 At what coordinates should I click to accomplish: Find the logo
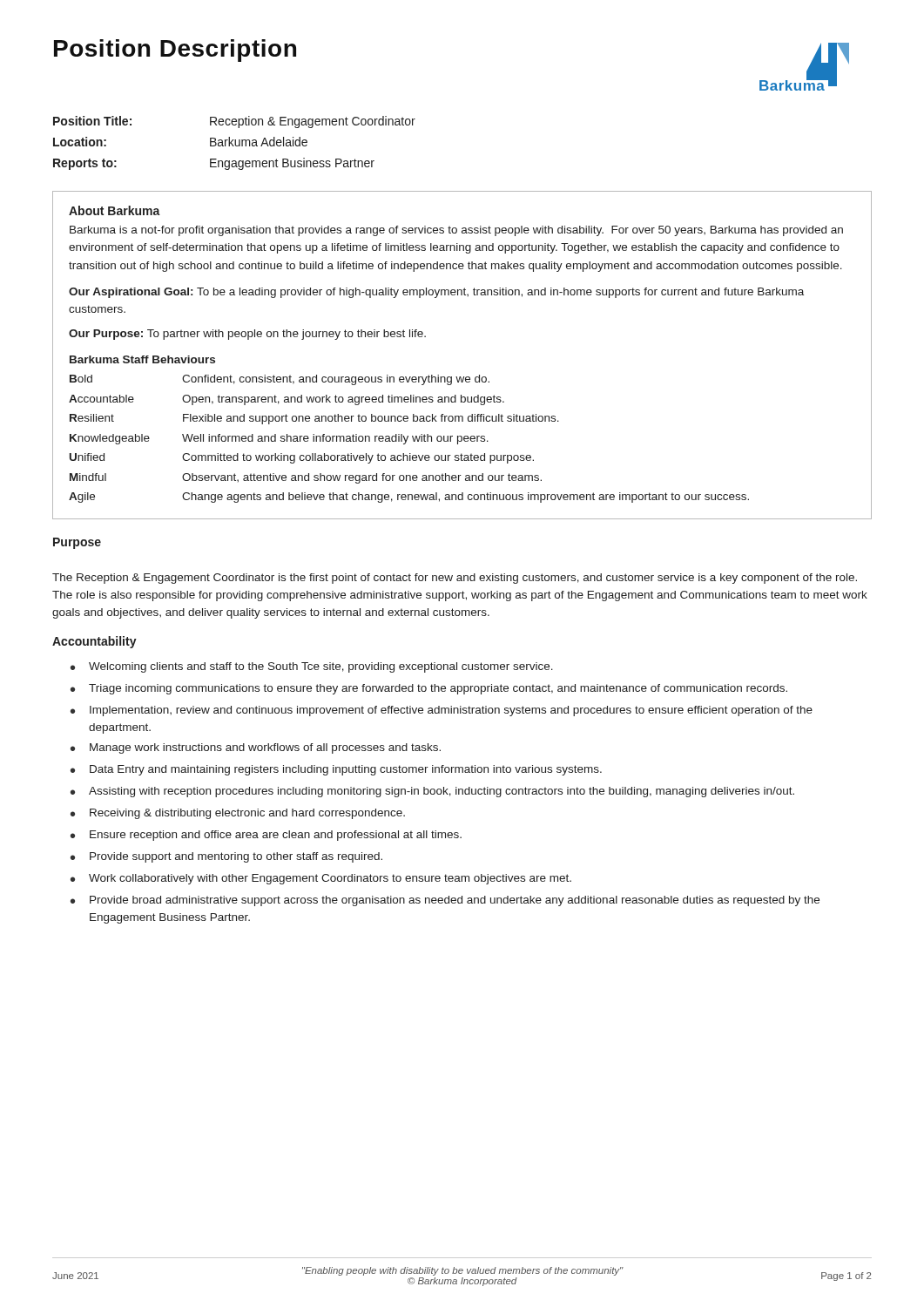(815, 67)
